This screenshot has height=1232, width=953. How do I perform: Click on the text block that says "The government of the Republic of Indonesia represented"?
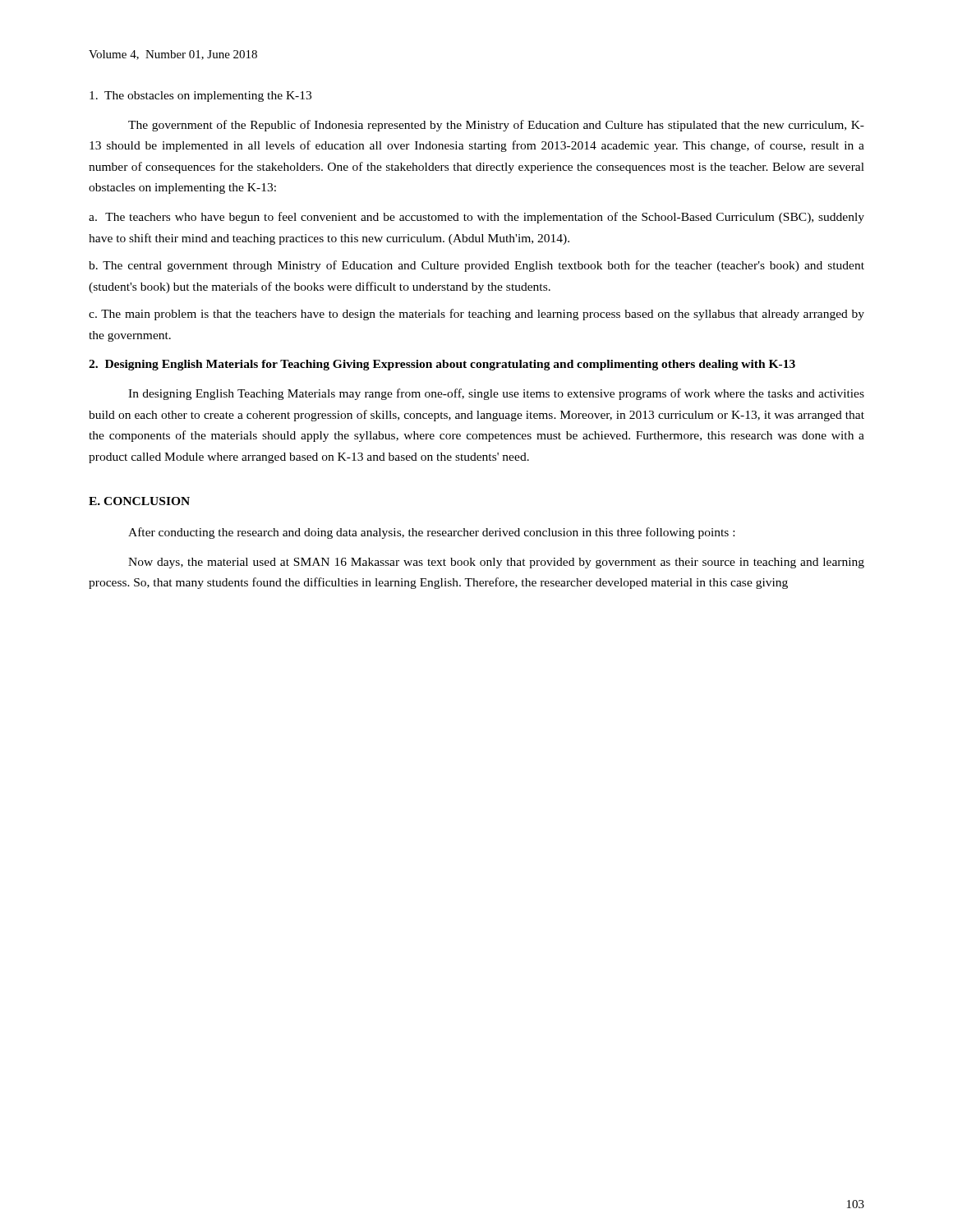(x=476, y=156)
